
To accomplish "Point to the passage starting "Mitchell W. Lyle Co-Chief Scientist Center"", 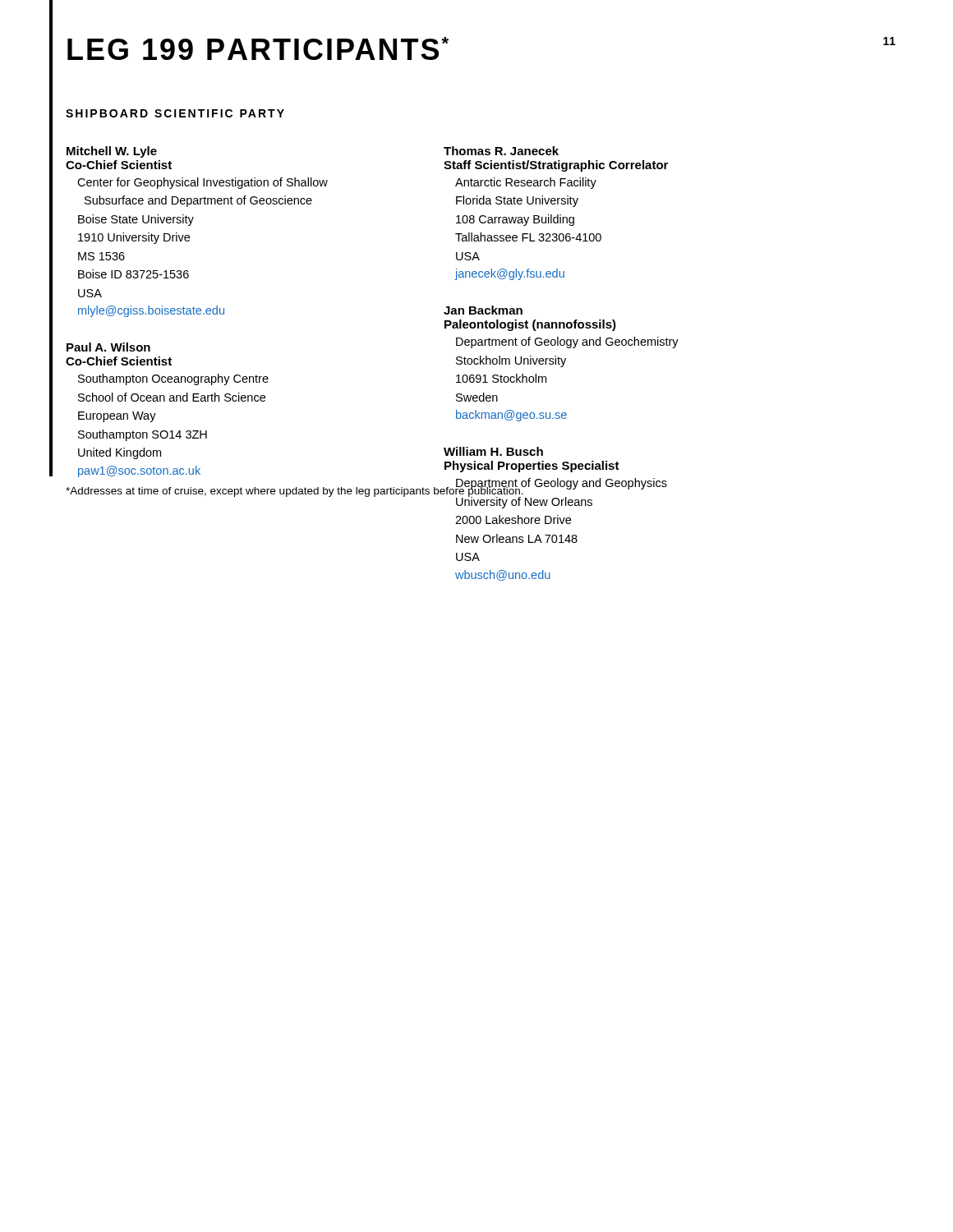I will [112, 152].
